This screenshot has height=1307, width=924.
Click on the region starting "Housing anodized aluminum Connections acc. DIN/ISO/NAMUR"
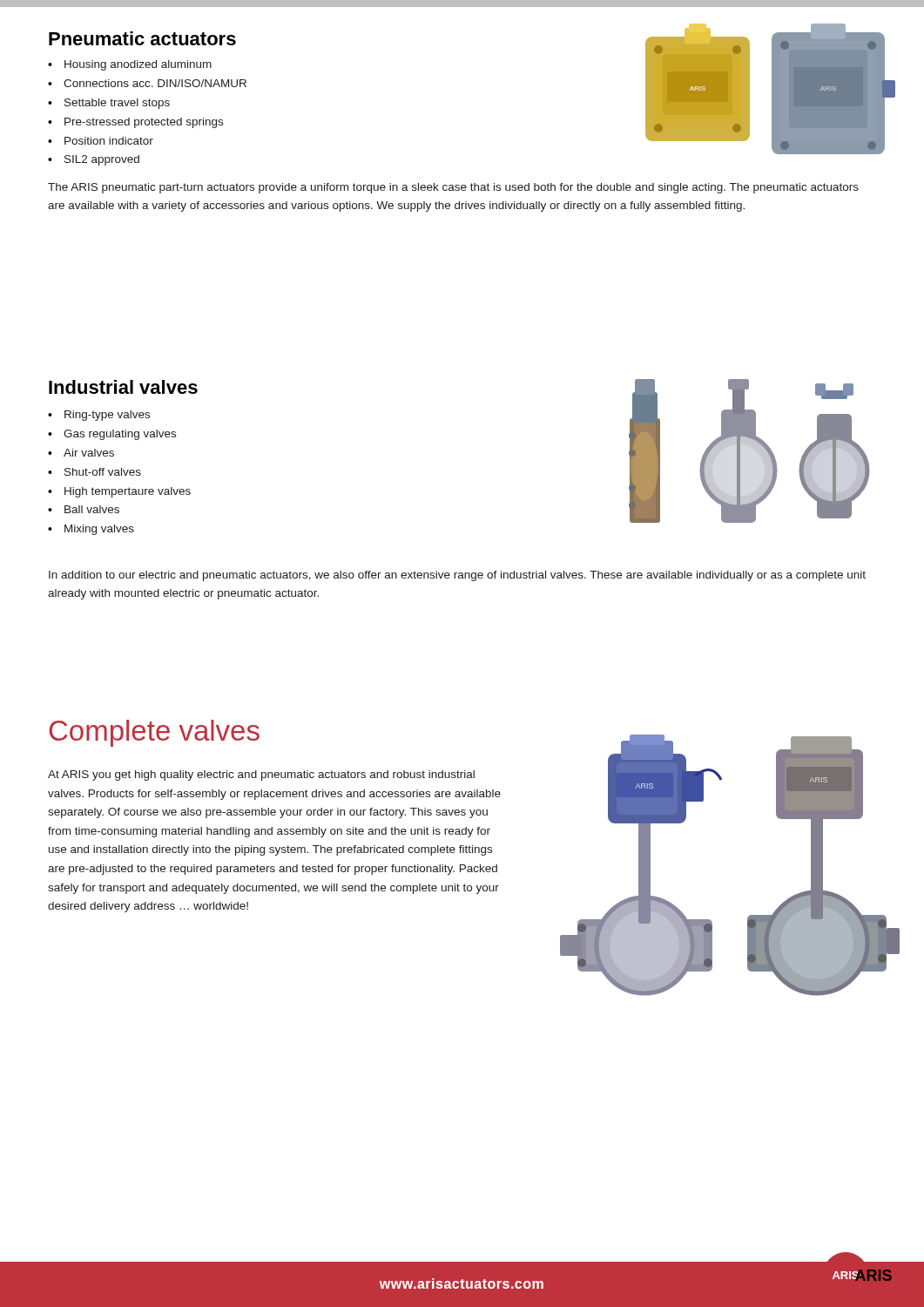(130, 65)
